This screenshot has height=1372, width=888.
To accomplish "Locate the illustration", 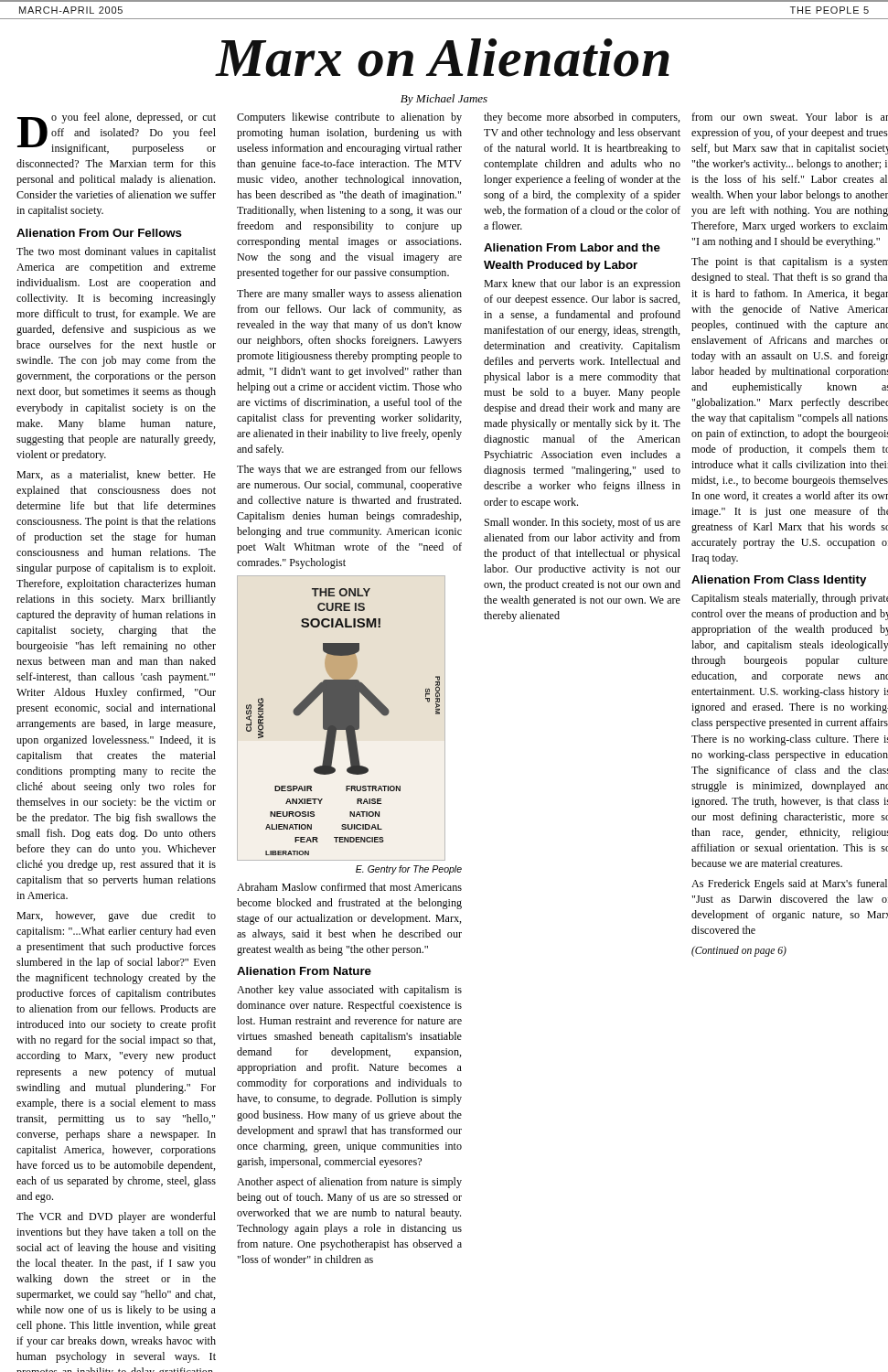I will pos(341,718).
